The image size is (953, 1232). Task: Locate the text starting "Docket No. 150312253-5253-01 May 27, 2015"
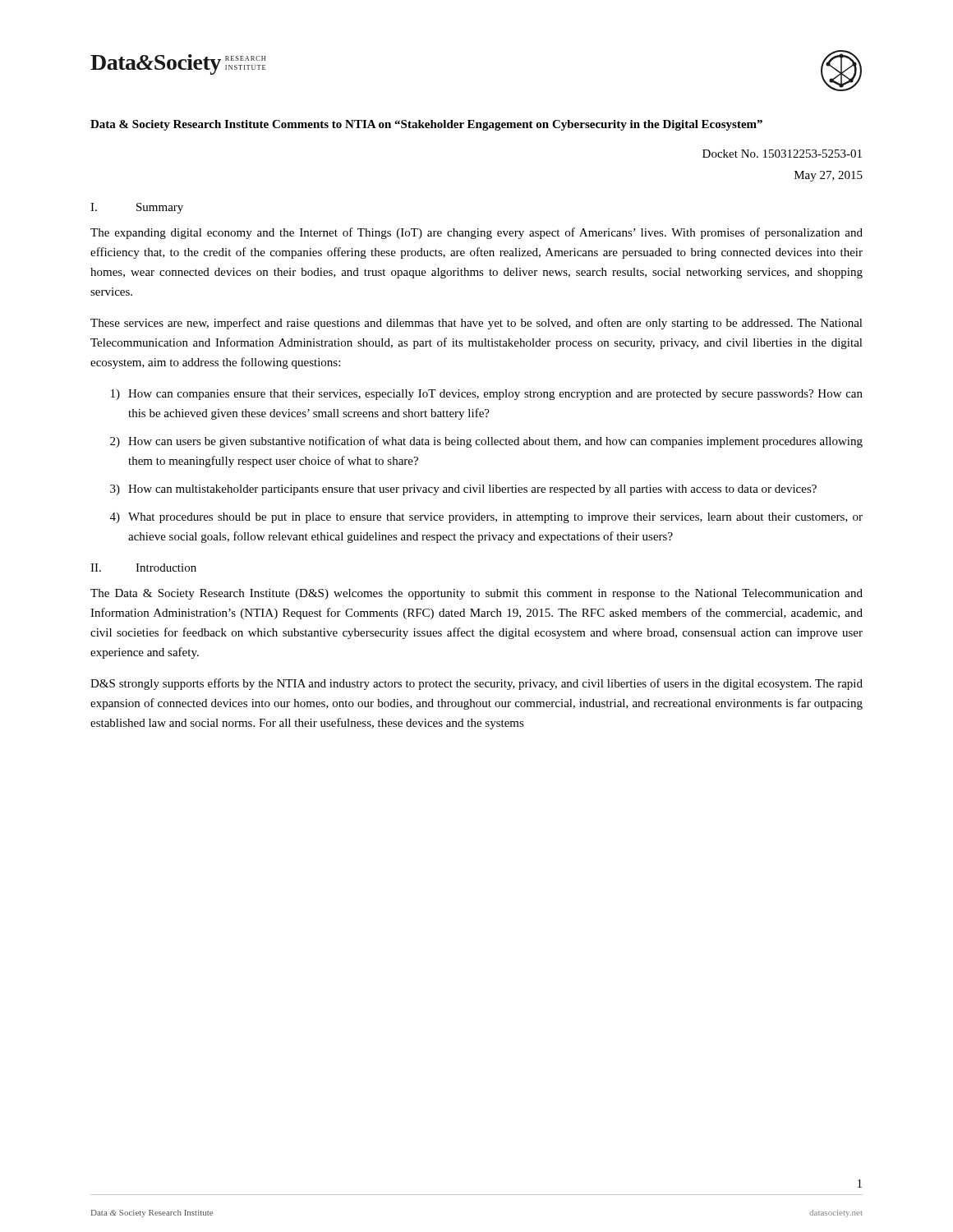(782, 154)
